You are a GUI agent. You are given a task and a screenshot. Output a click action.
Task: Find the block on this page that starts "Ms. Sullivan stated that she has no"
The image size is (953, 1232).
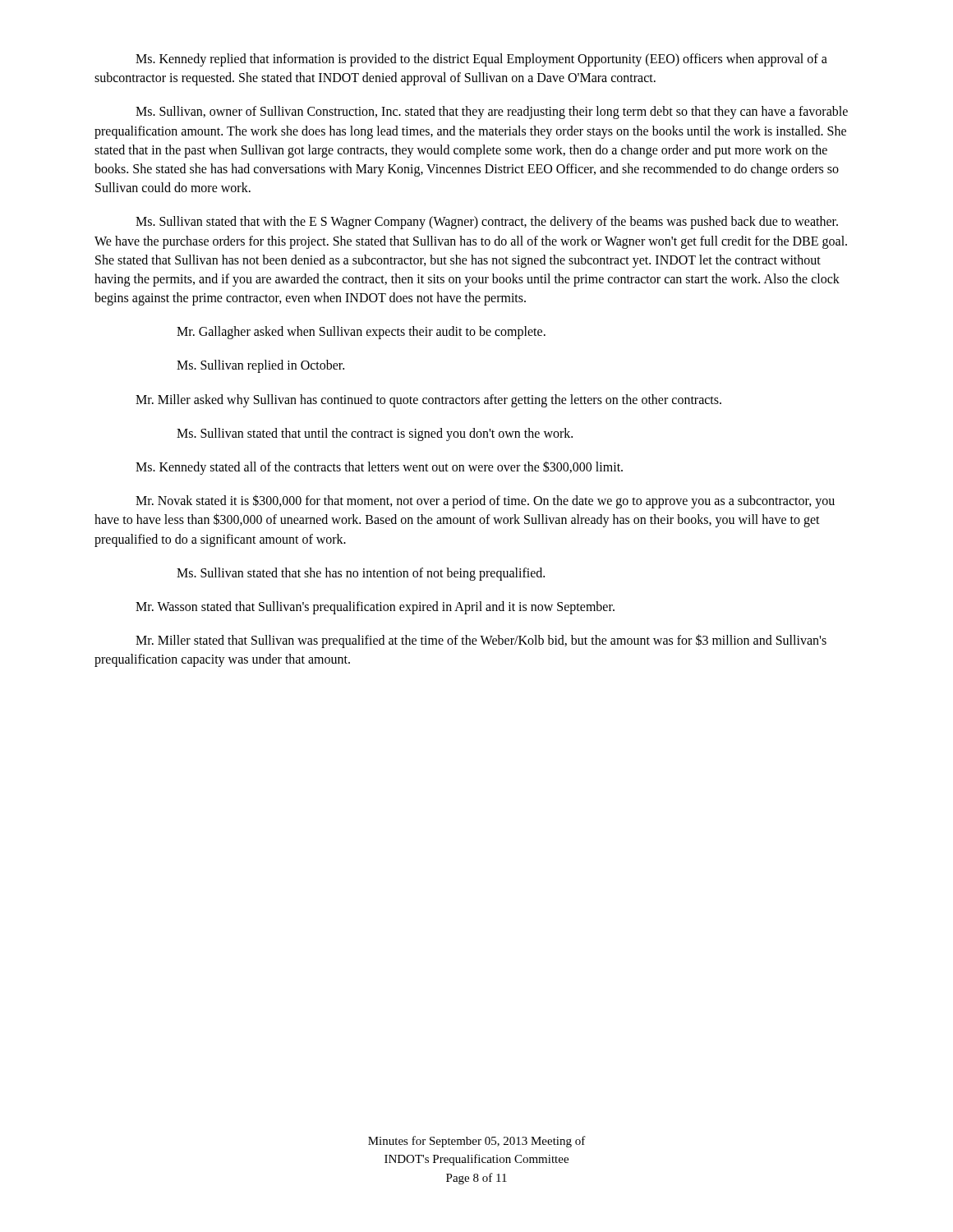pyautogui.click(x=361, y=573)
